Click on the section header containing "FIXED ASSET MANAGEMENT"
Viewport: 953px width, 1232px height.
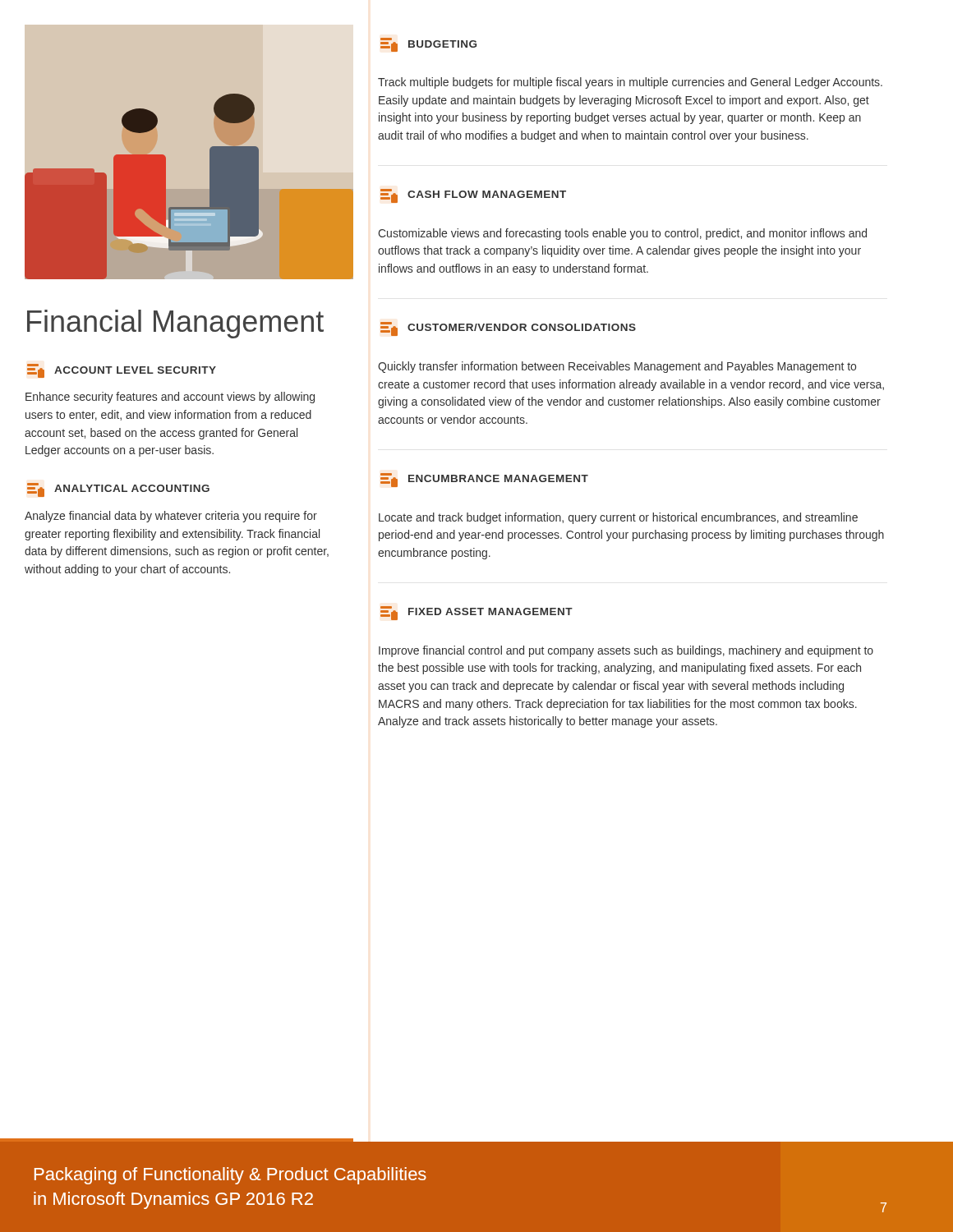point(476,613)
